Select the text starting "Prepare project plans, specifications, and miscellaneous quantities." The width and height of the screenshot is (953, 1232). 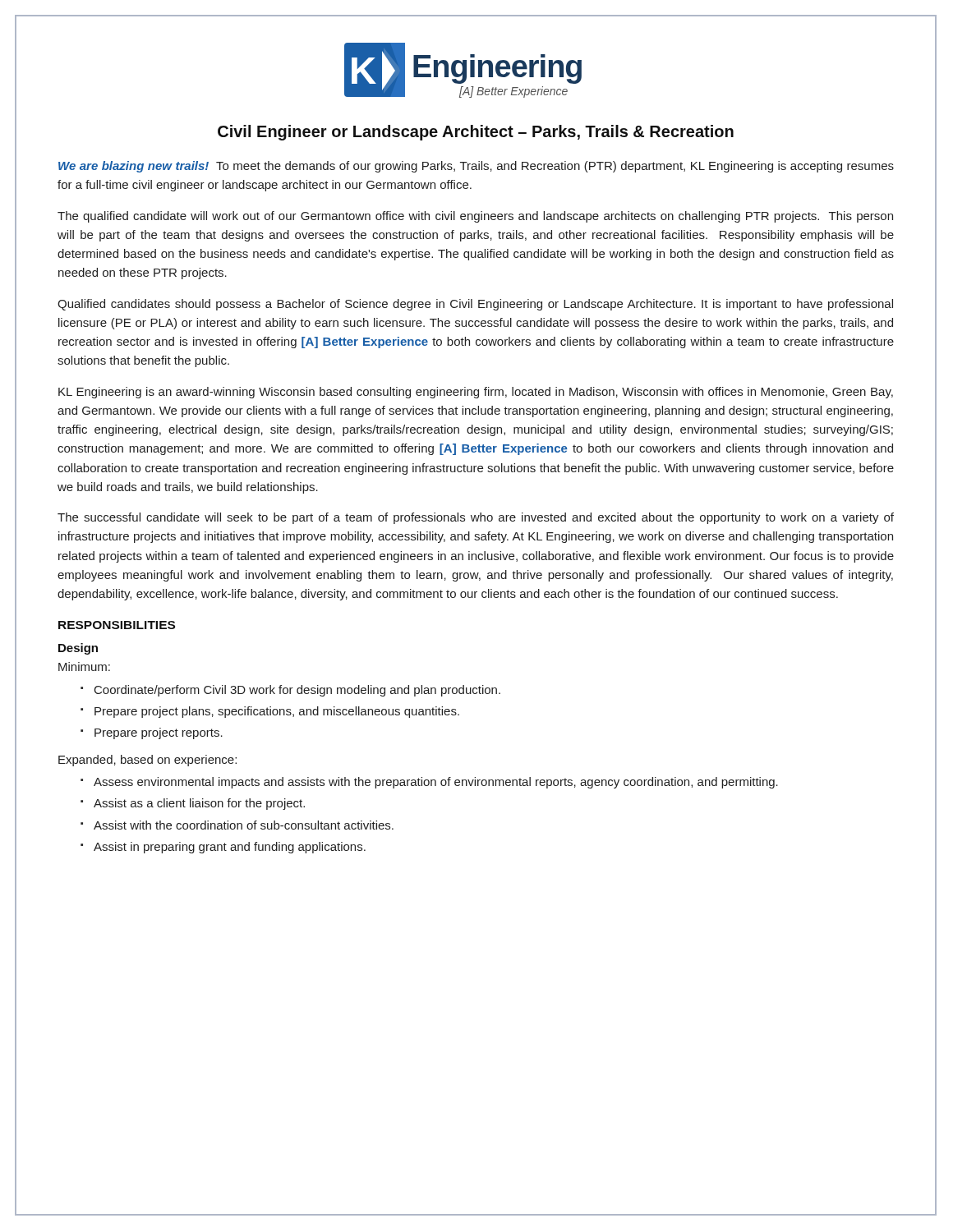tap(277, 711)
